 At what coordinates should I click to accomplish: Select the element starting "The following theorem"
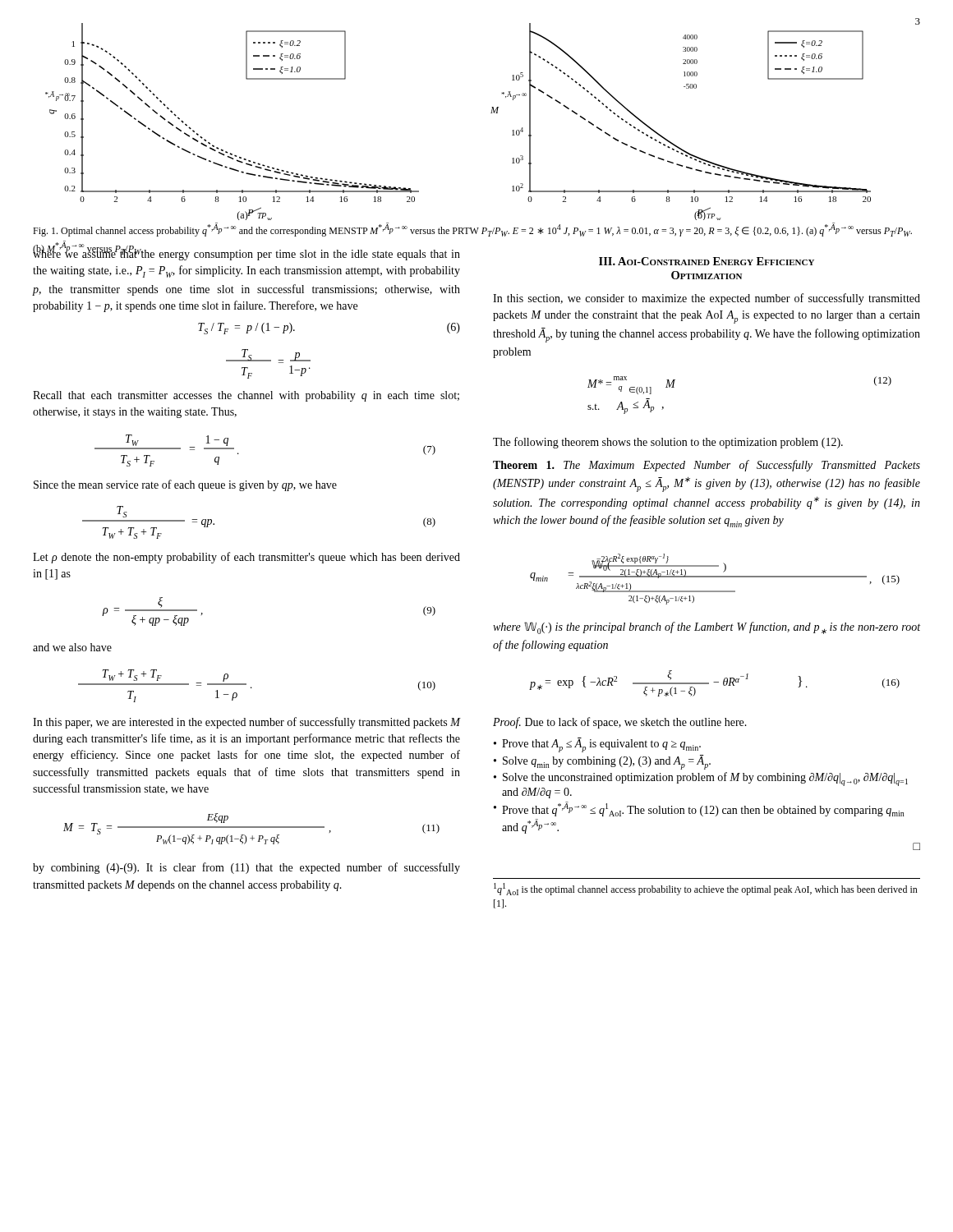point(707,443)
